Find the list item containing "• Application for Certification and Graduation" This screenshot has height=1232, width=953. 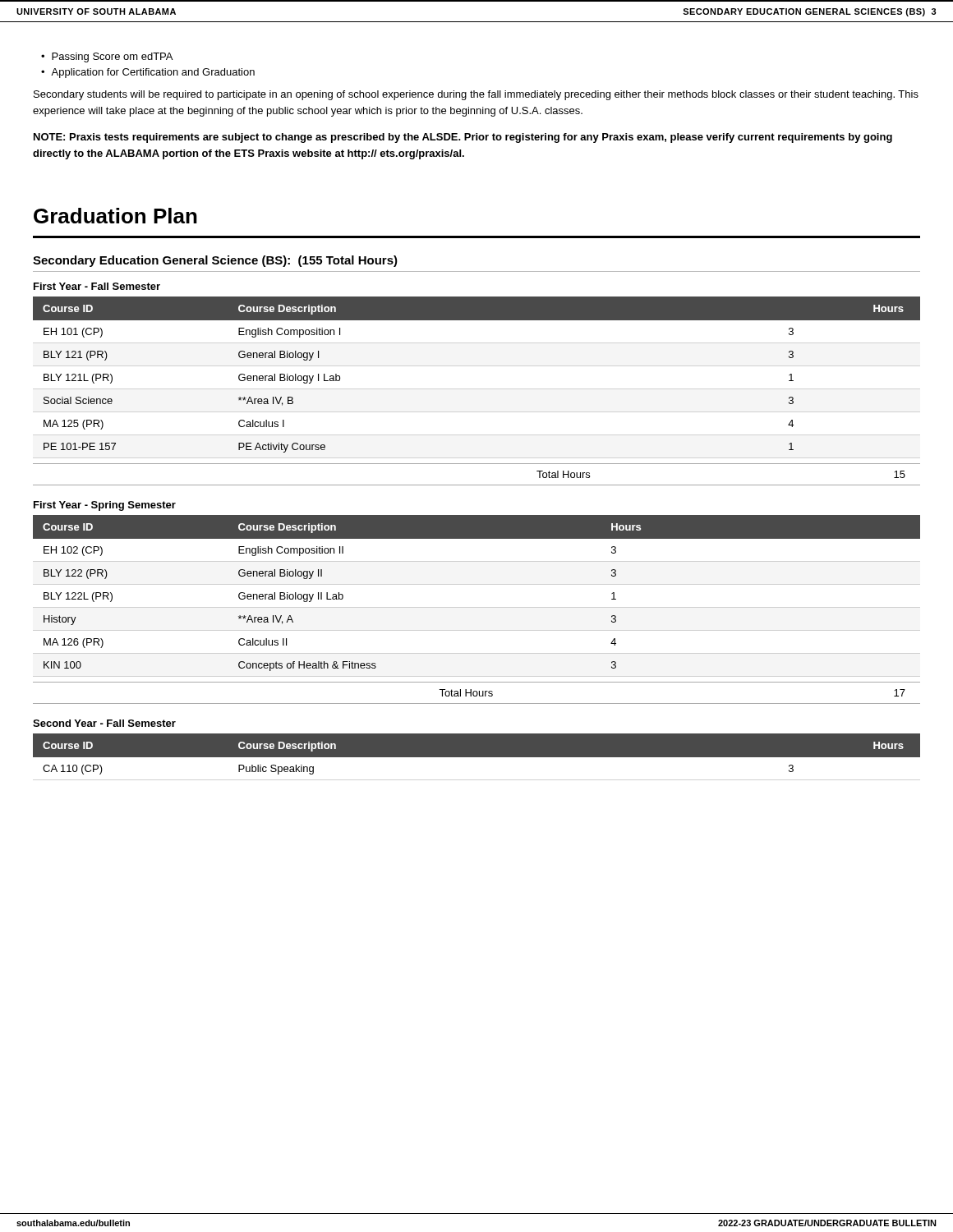tap(148, 72)
